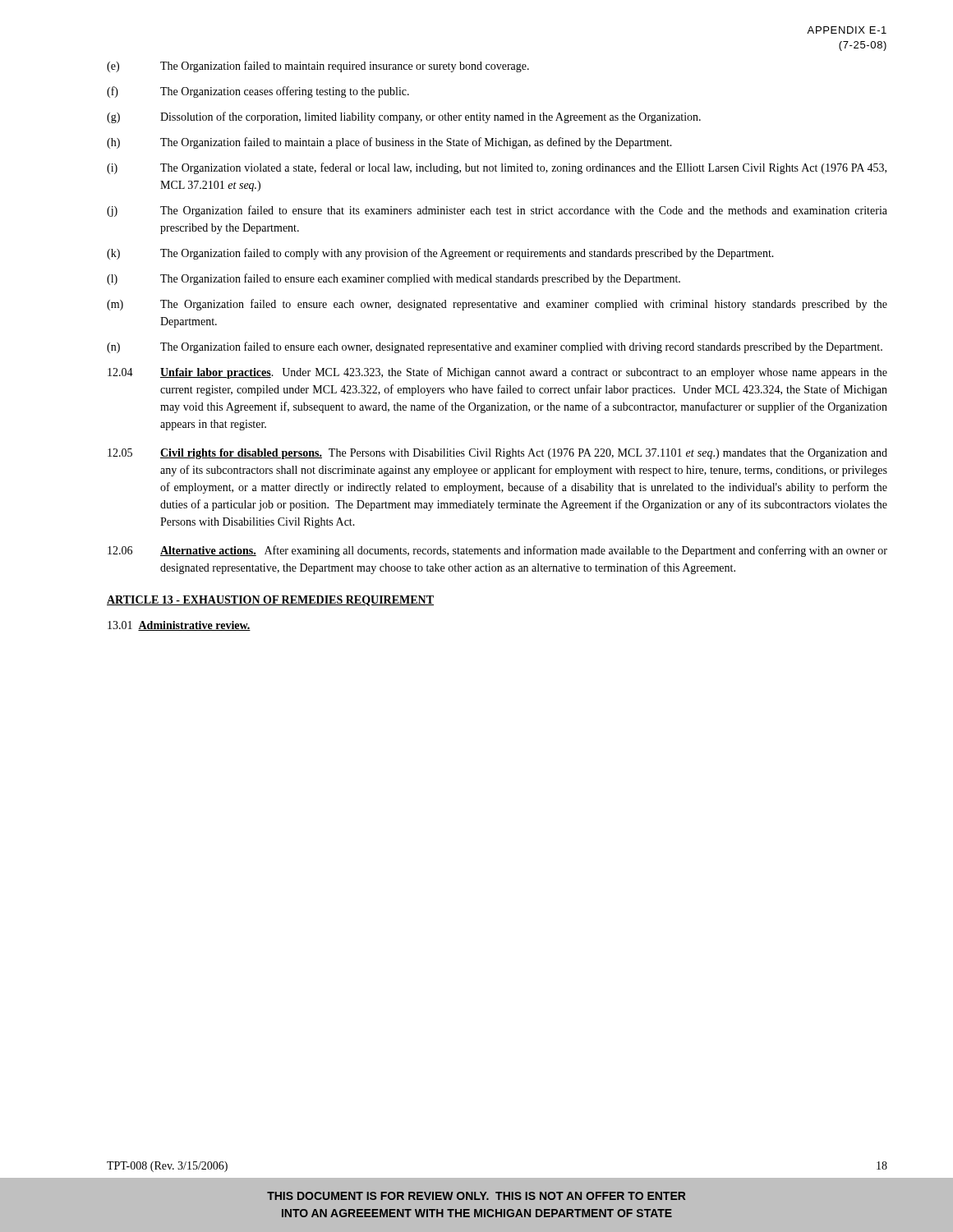Locate the list item with the text "(j) The Organization failed"

pyautogui.click(x=497, y=219)
